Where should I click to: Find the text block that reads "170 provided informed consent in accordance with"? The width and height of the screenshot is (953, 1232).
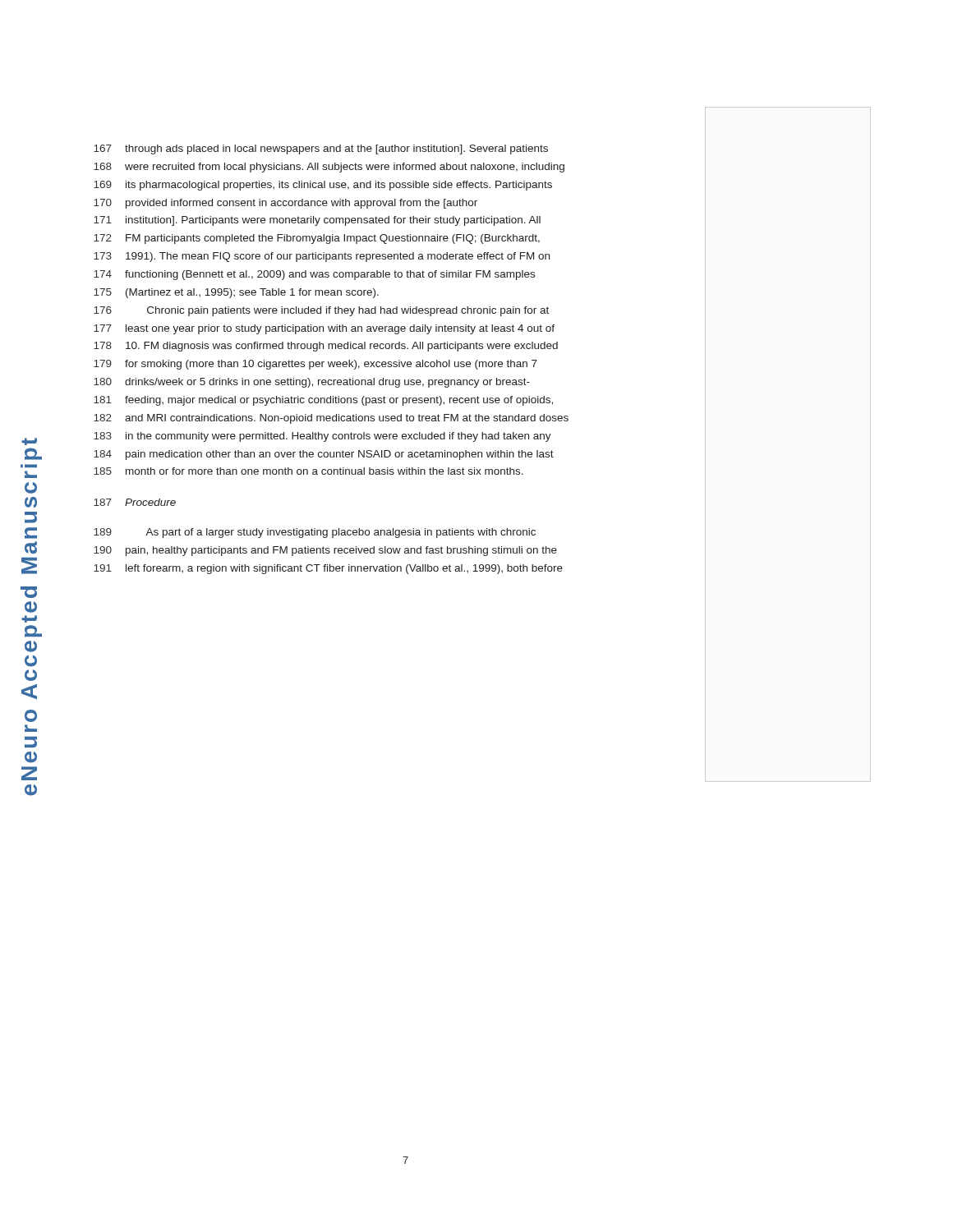click(x=394, y=202)
